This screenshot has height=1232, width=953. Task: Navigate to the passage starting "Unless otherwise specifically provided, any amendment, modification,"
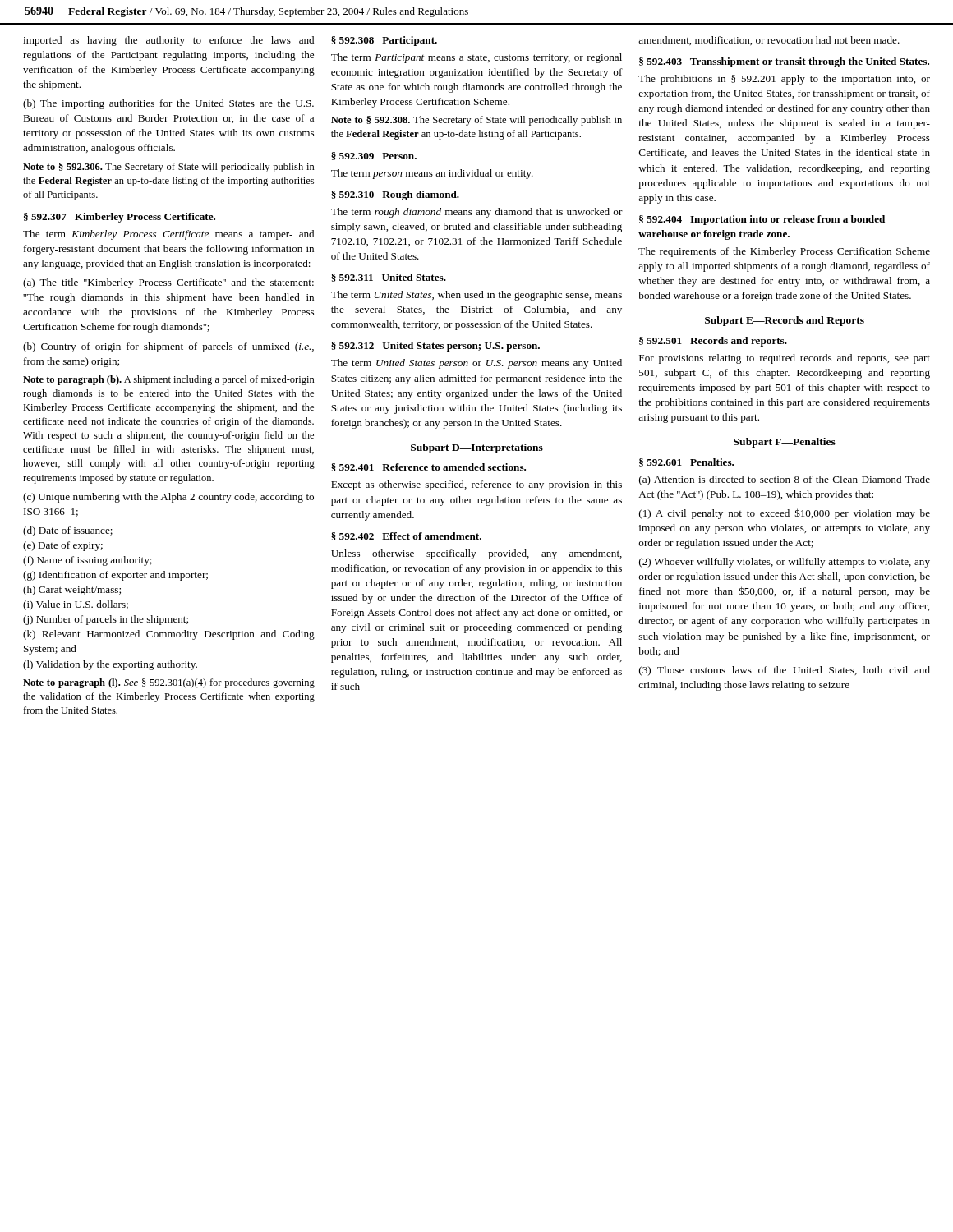tap(476, 620)
